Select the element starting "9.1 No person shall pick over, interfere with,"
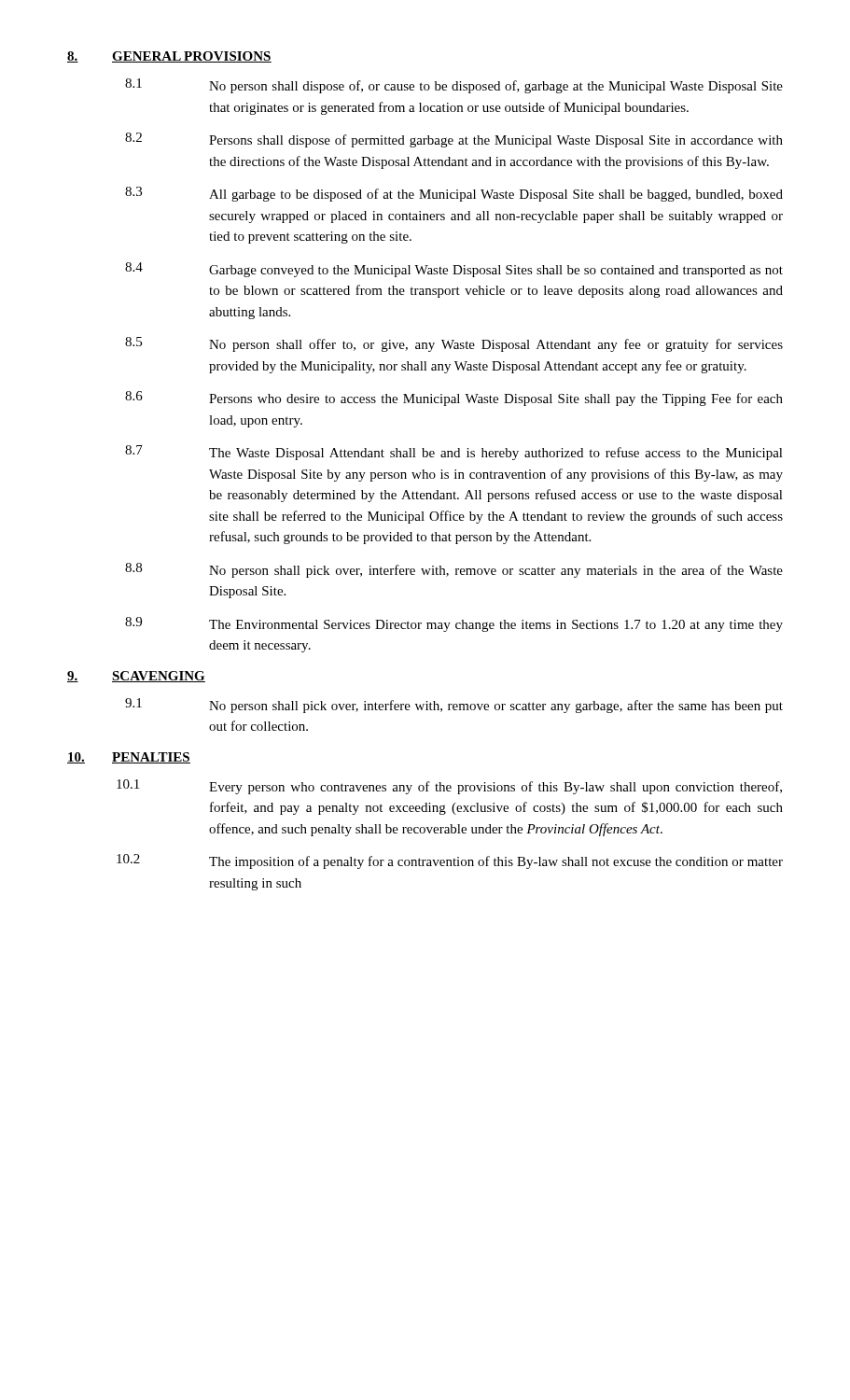Screen dimensions: 1400x850 [425, 716]
